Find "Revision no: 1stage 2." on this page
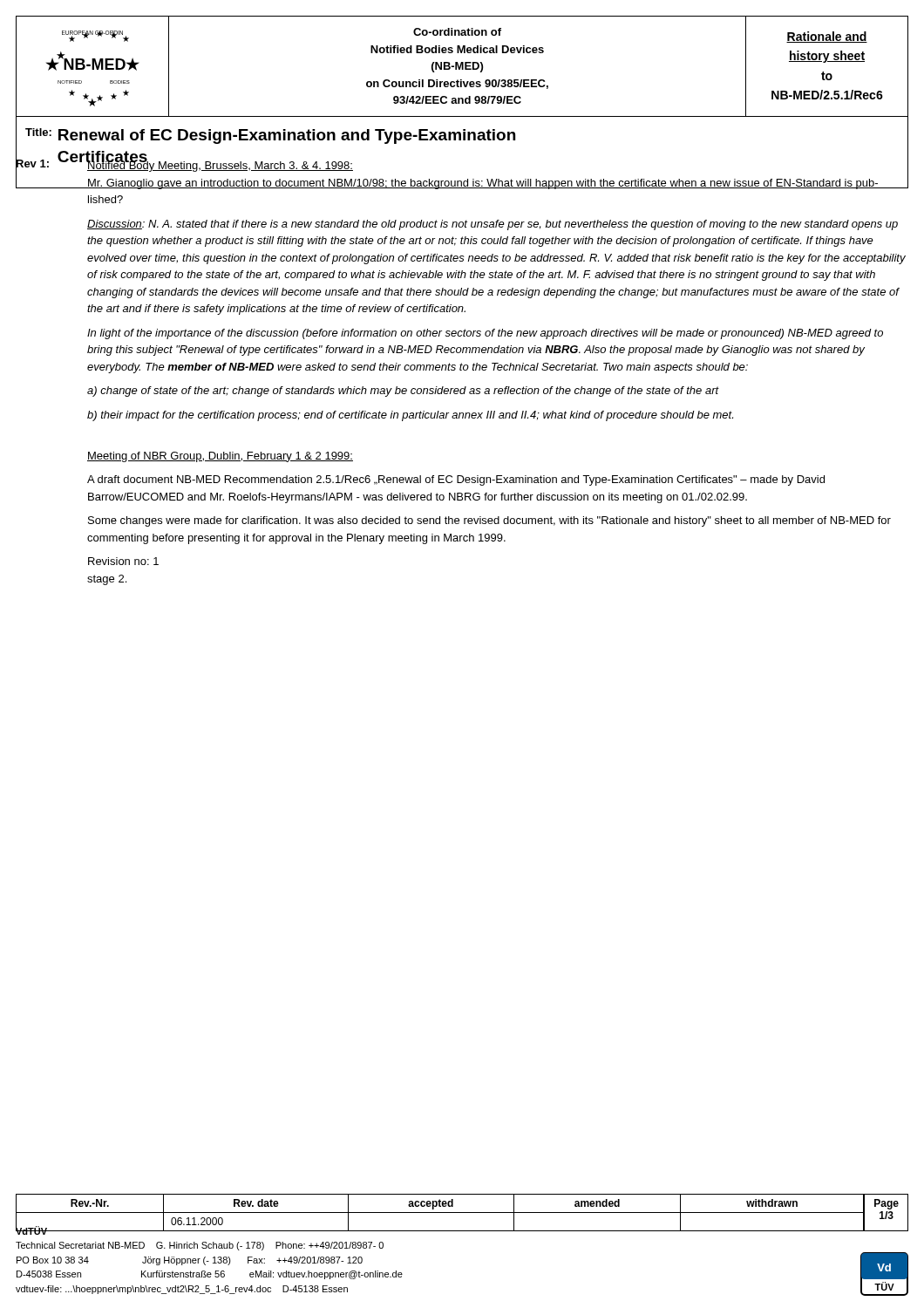924x1308 pixels. click(123, 570)
